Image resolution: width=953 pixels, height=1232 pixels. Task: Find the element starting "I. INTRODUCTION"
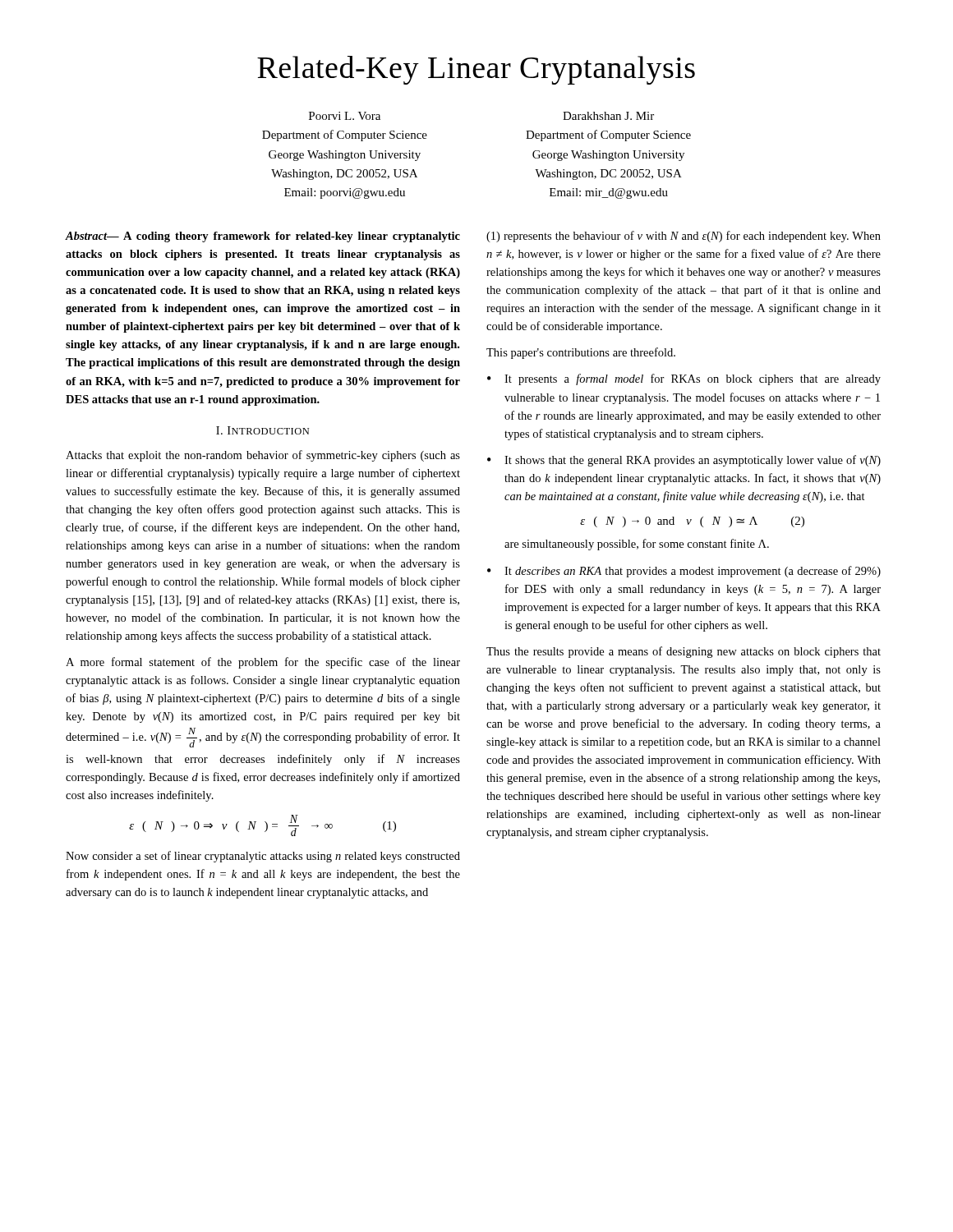pos(263,430)
